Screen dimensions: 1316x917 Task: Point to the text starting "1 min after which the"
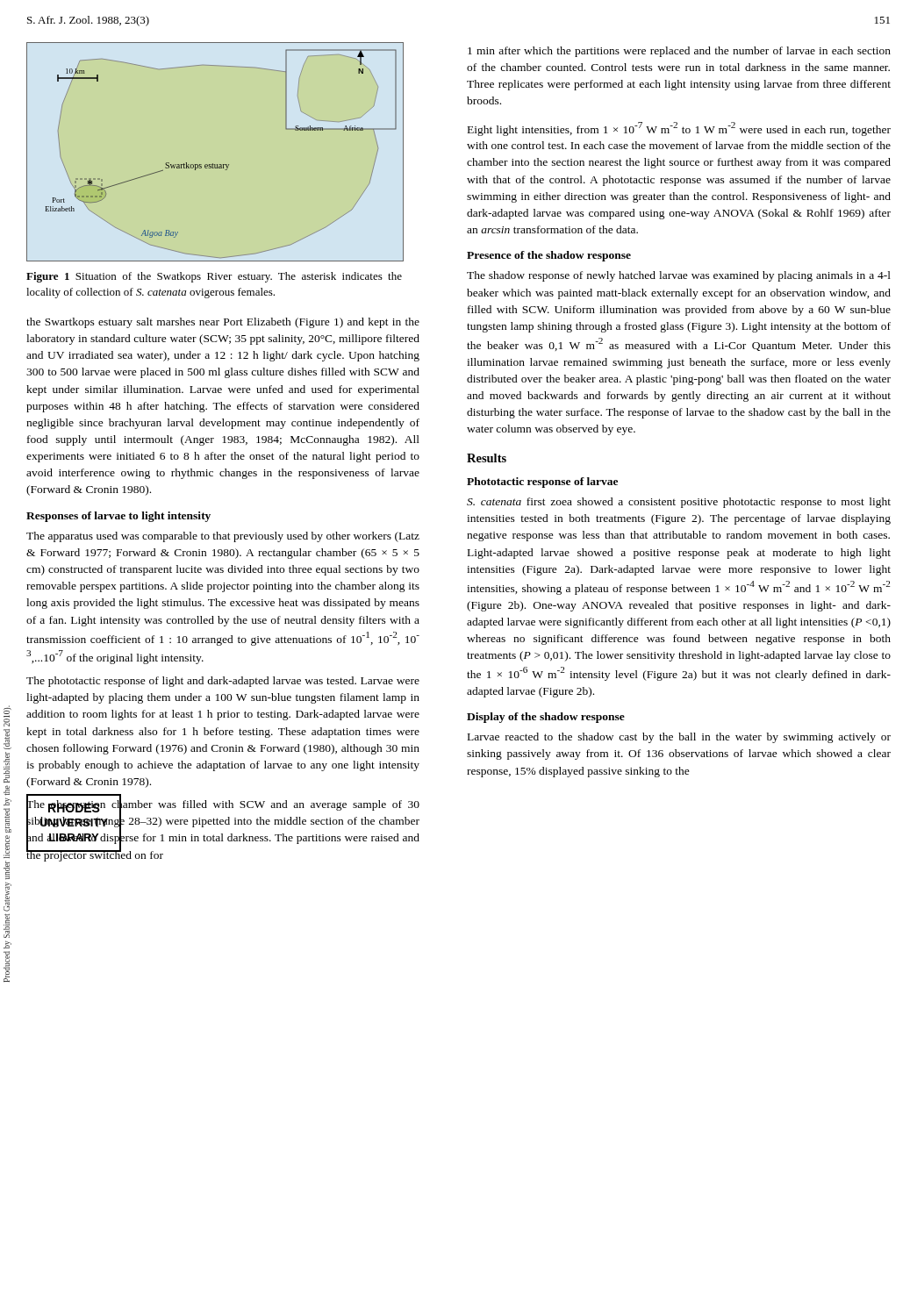pyautogui.click(x=679, y=76)
